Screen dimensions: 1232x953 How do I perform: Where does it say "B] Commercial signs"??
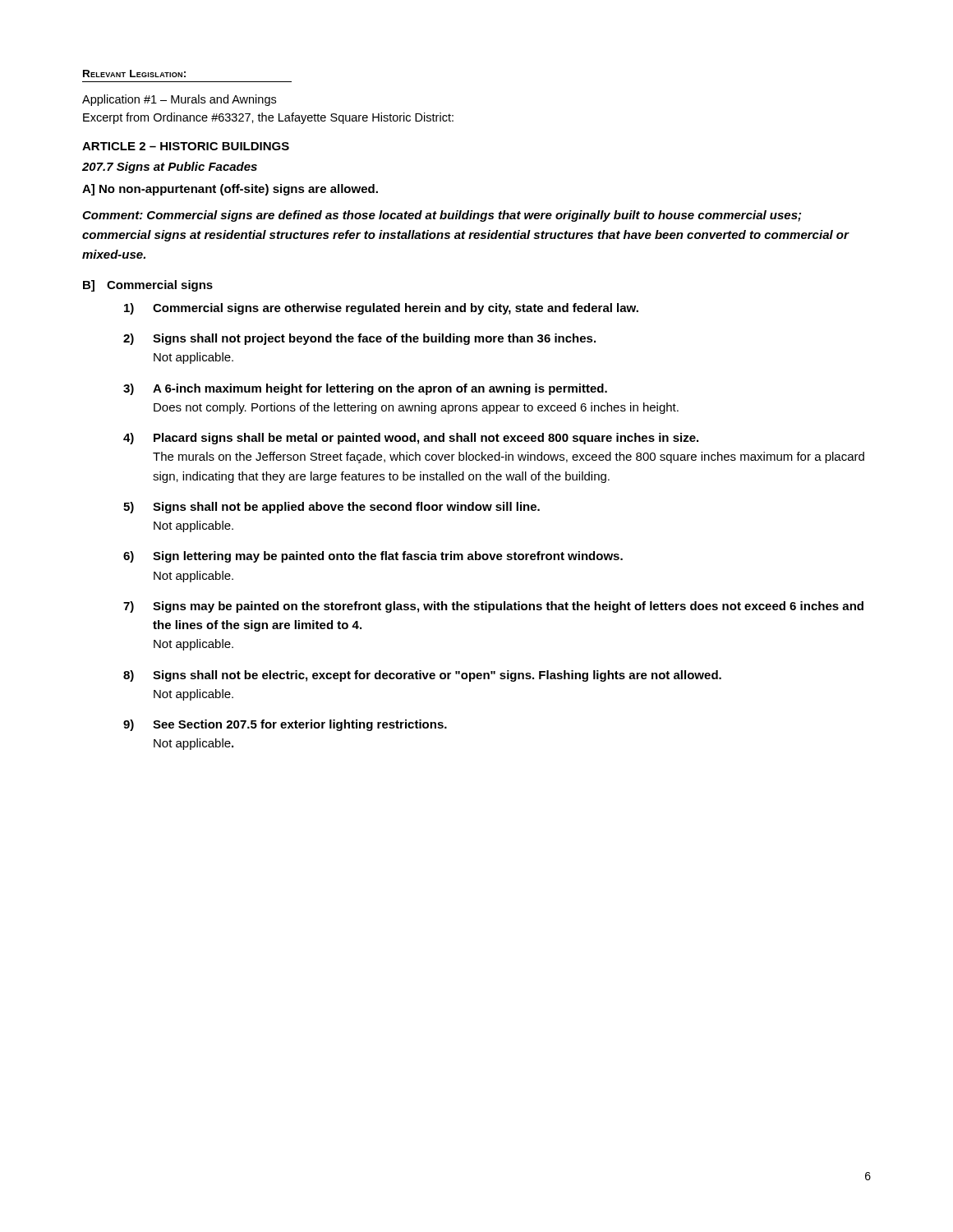click(x=148, y=285)
